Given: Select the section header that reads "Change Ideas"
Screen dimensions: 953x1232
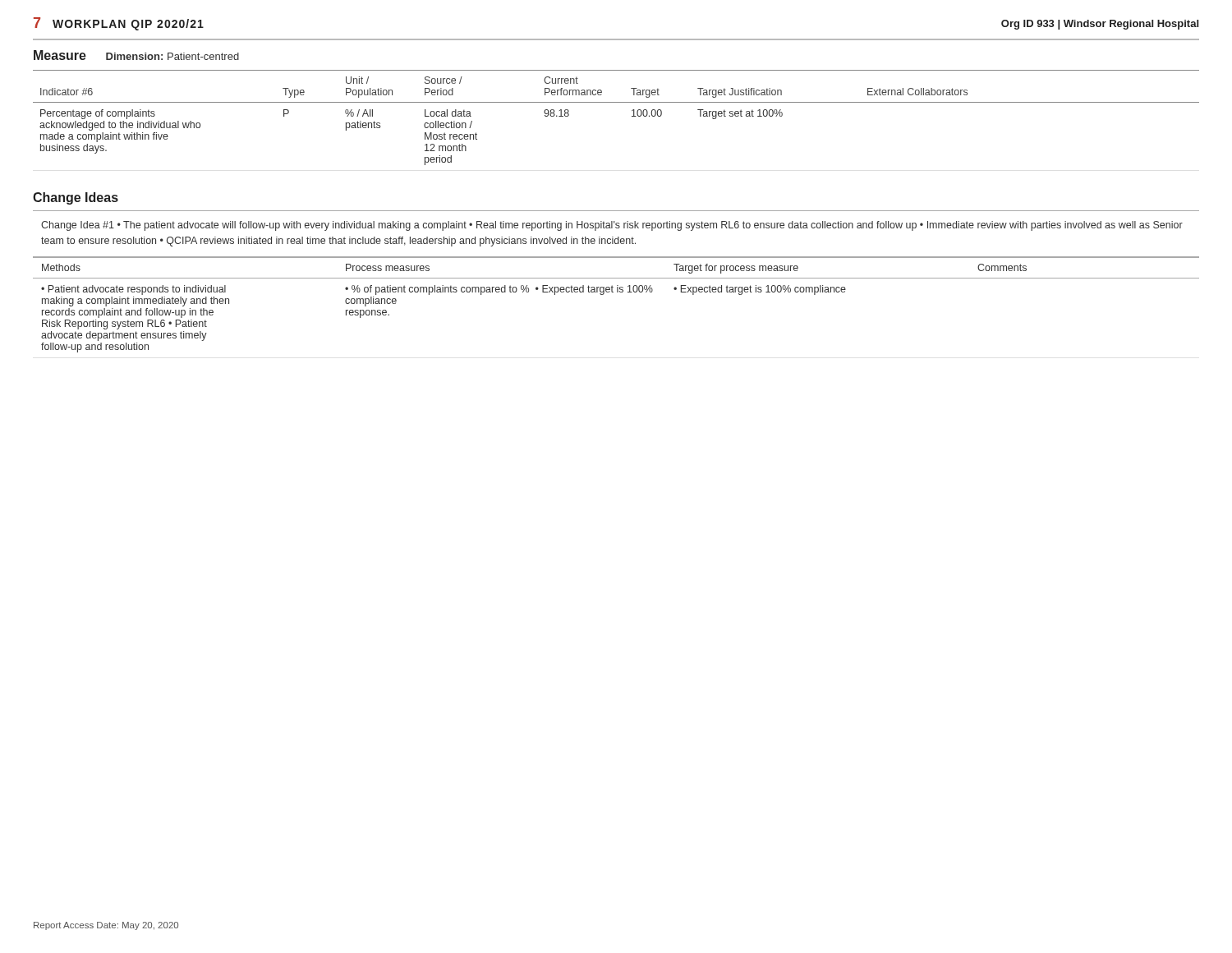Looking at the screenshot, I should tap(76, 198).
